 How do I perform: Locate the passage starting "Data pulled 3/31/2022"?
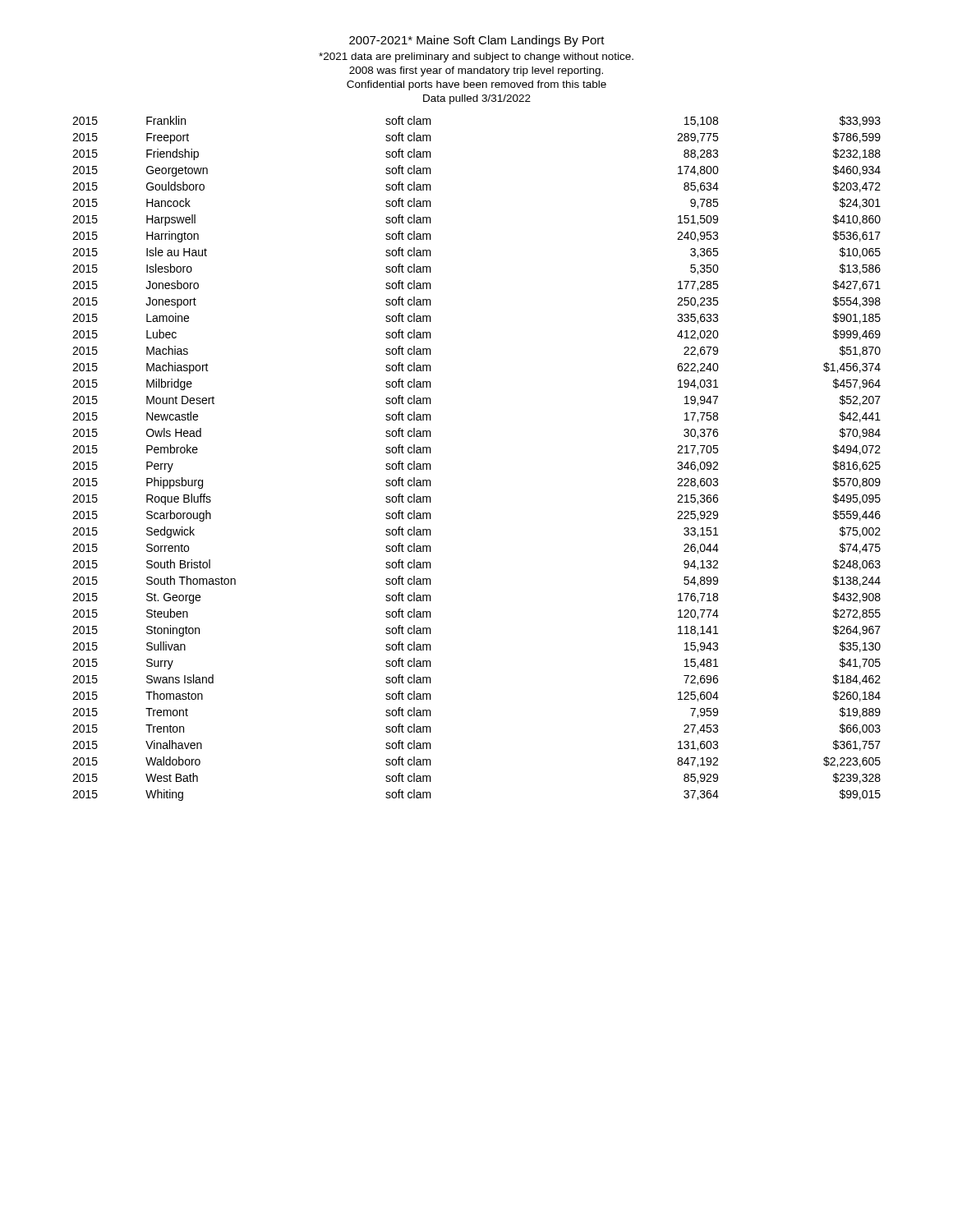(476, 98)
